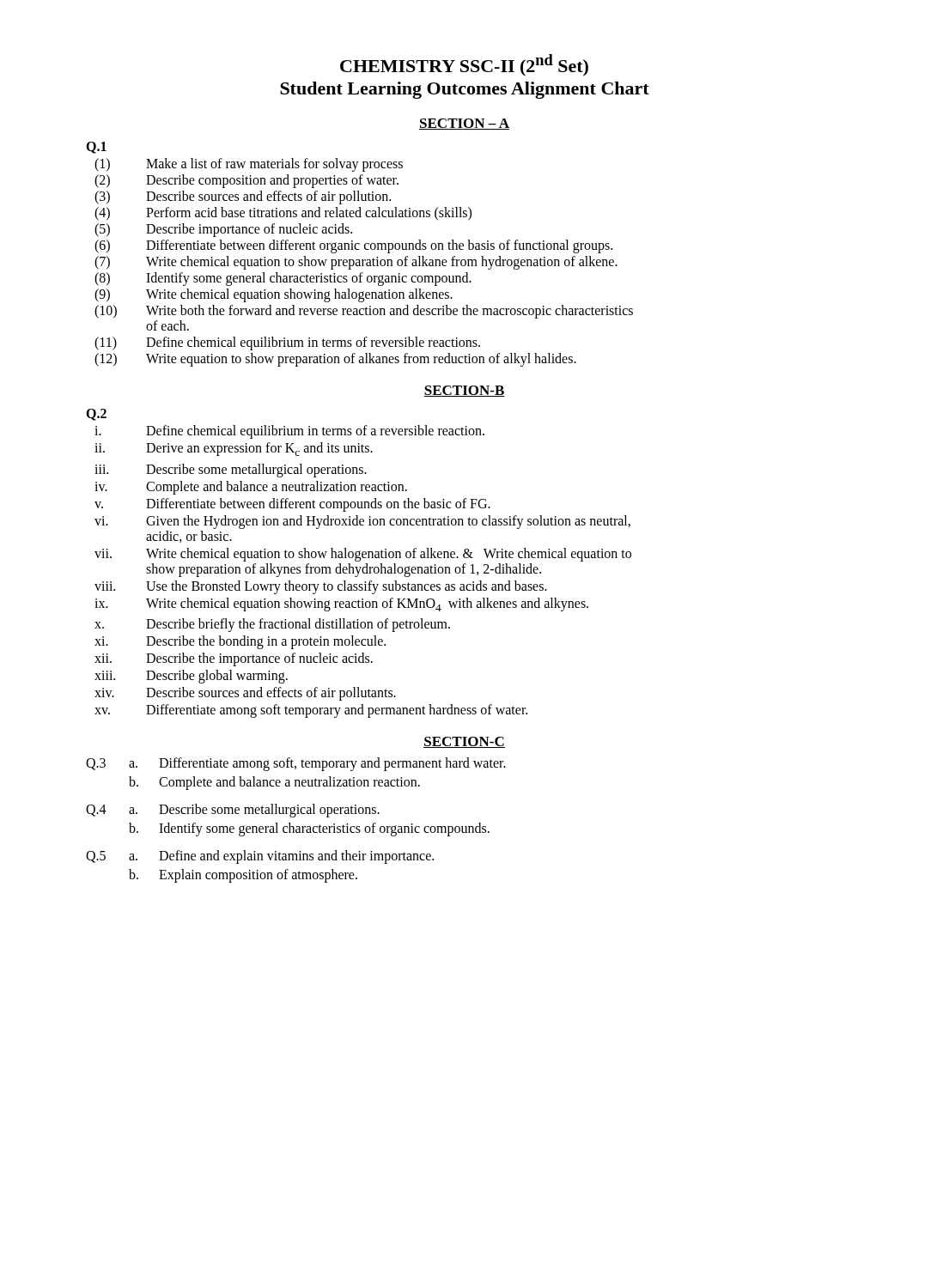
Task: Locate the list item with the text "iii.Describe some metallurgical operations."
Action: (x=231, y=471)
